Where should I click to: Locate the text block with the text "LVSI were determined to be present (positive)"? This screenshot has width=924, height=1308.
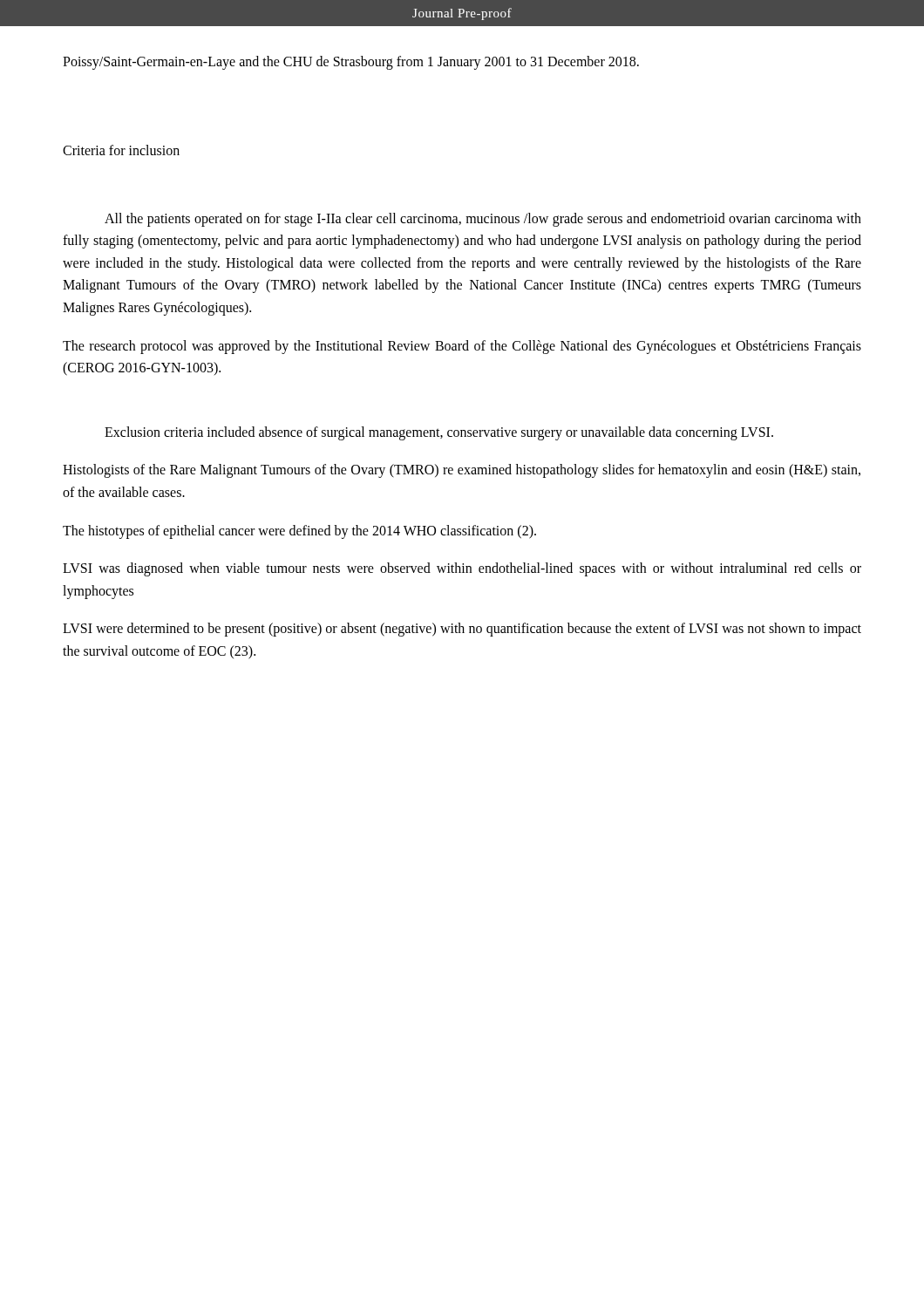pyautogui.click(x=462, y=640)
